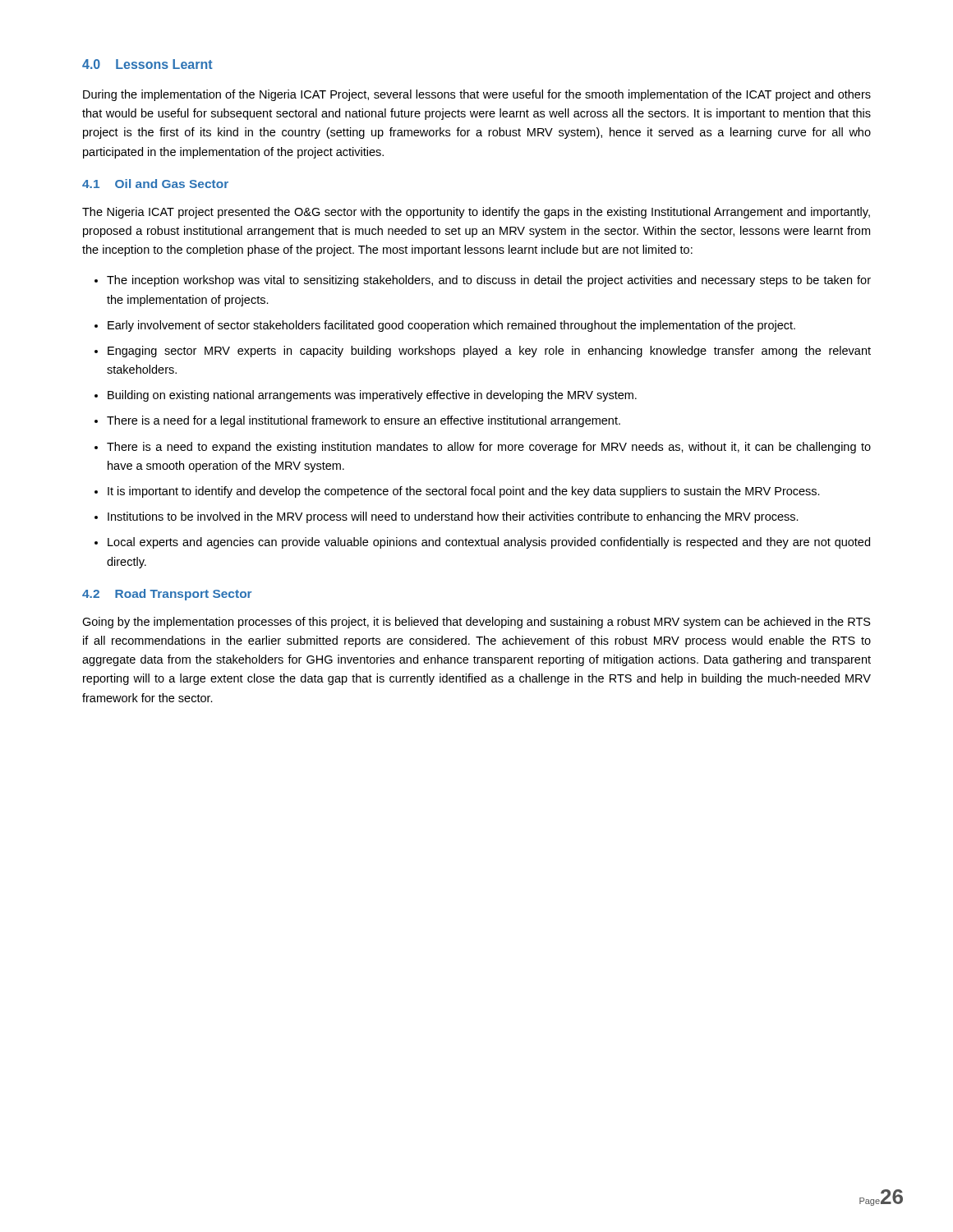Find the text block with the text "Going by the implementation processes of"
Image resolution: width=953 pixels, height=1232 pixels.
pyautogui.click(x=476, y=660)
